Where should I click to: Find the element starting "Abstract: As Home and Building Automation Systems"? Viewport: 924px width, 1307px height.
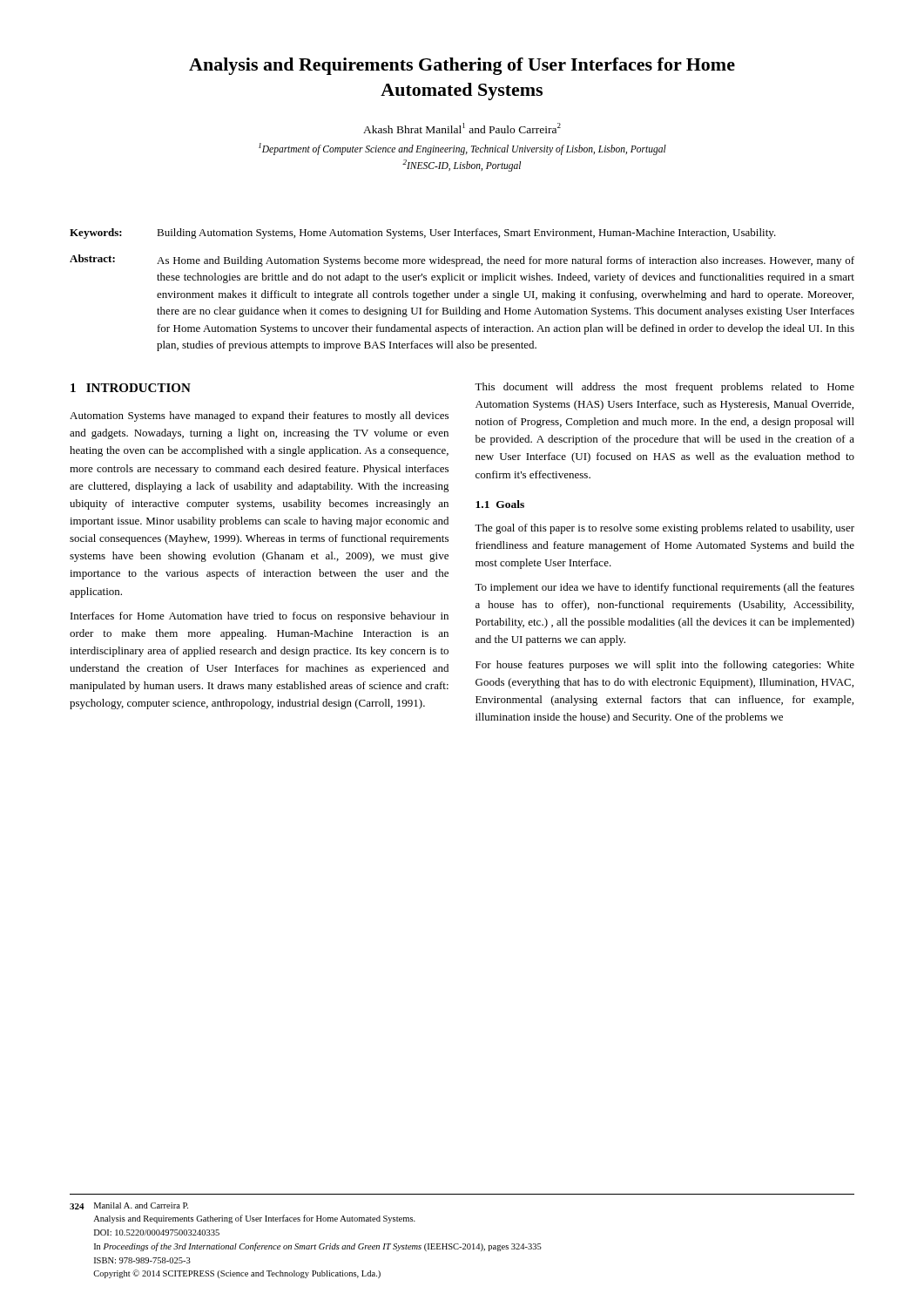click(x=462, y=303)
